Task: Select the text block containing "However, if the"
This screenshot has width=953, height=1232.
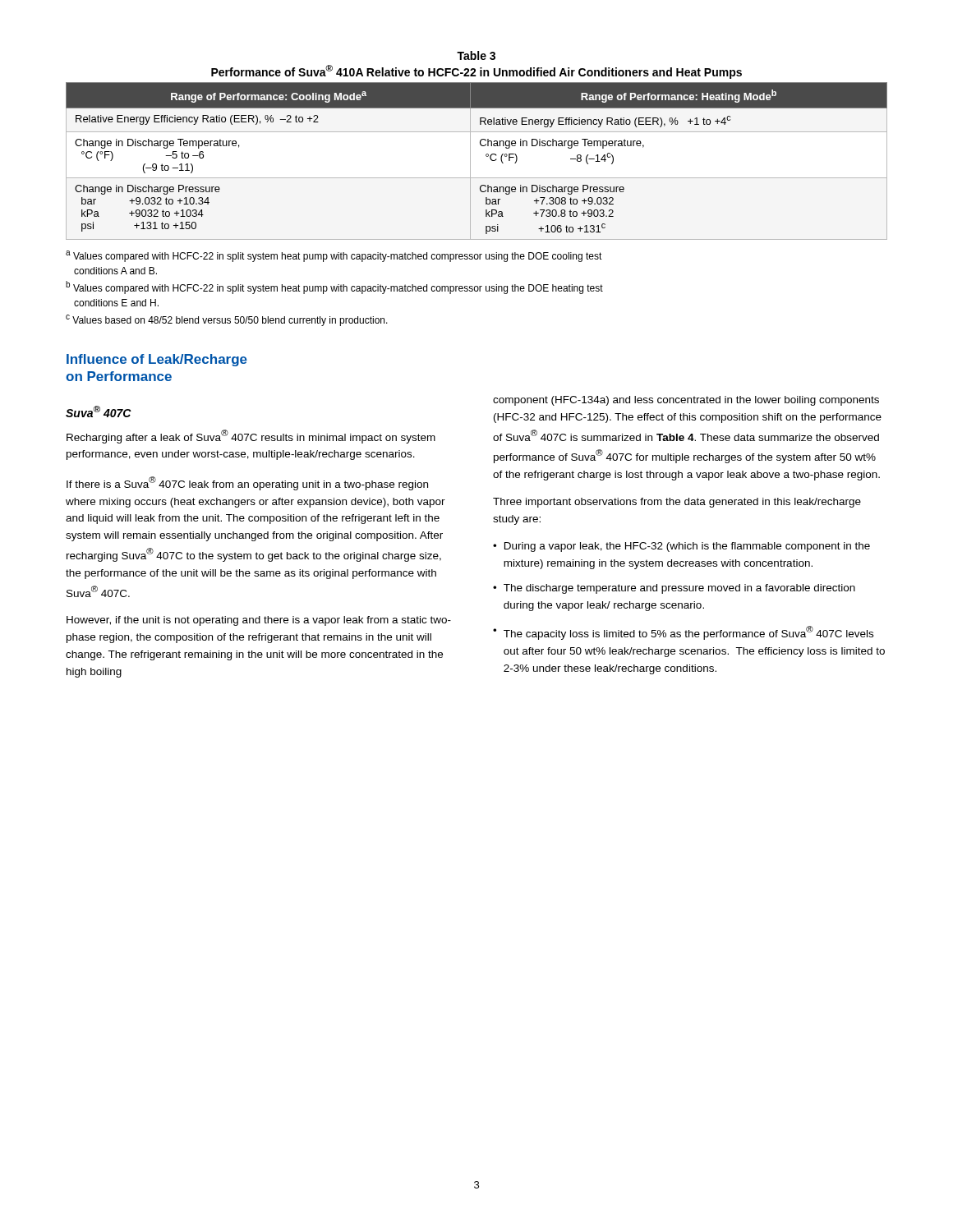Action: (x=258, y=646)
